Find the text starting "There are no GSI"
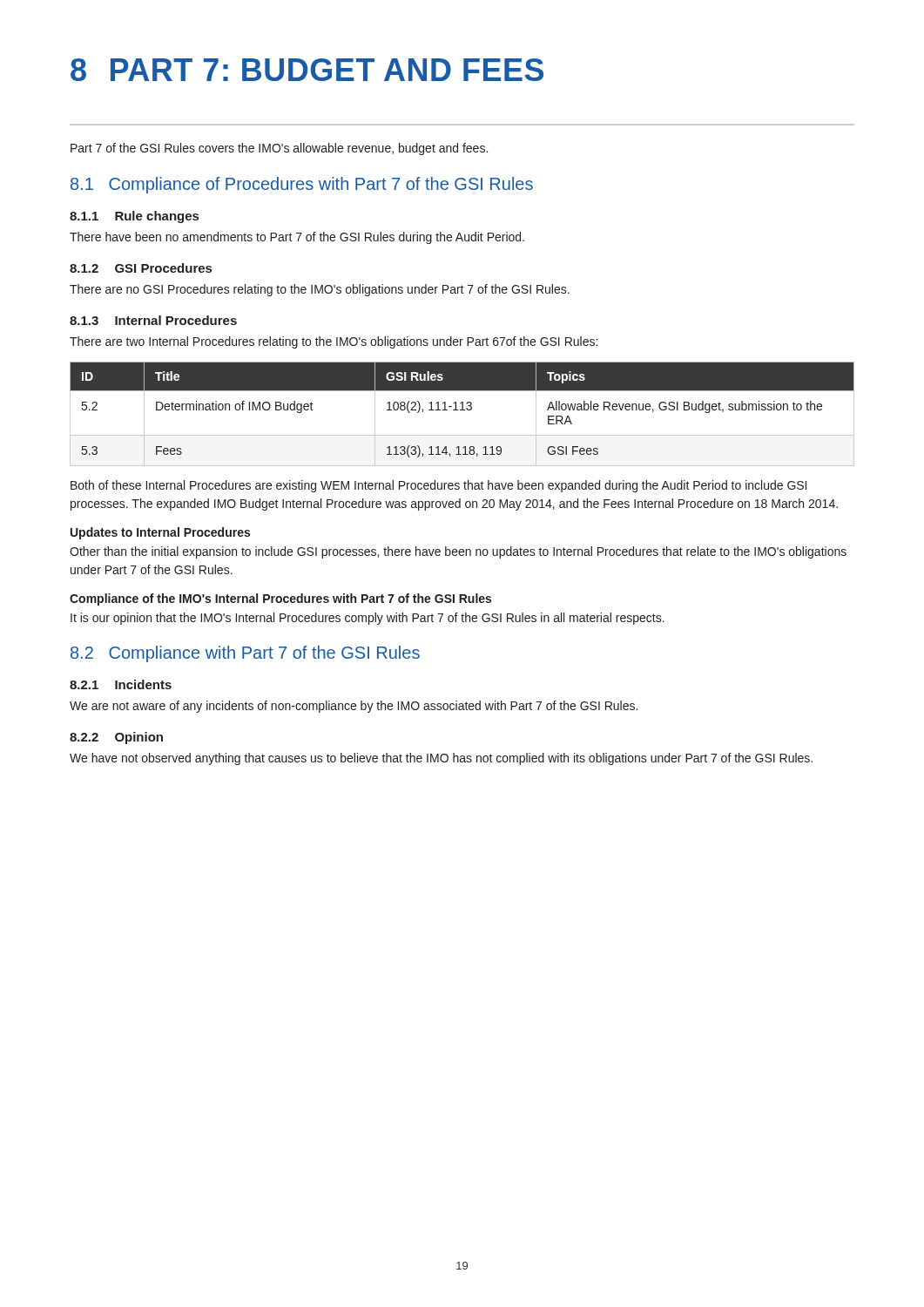924x1307 pixels. [320, 289]
